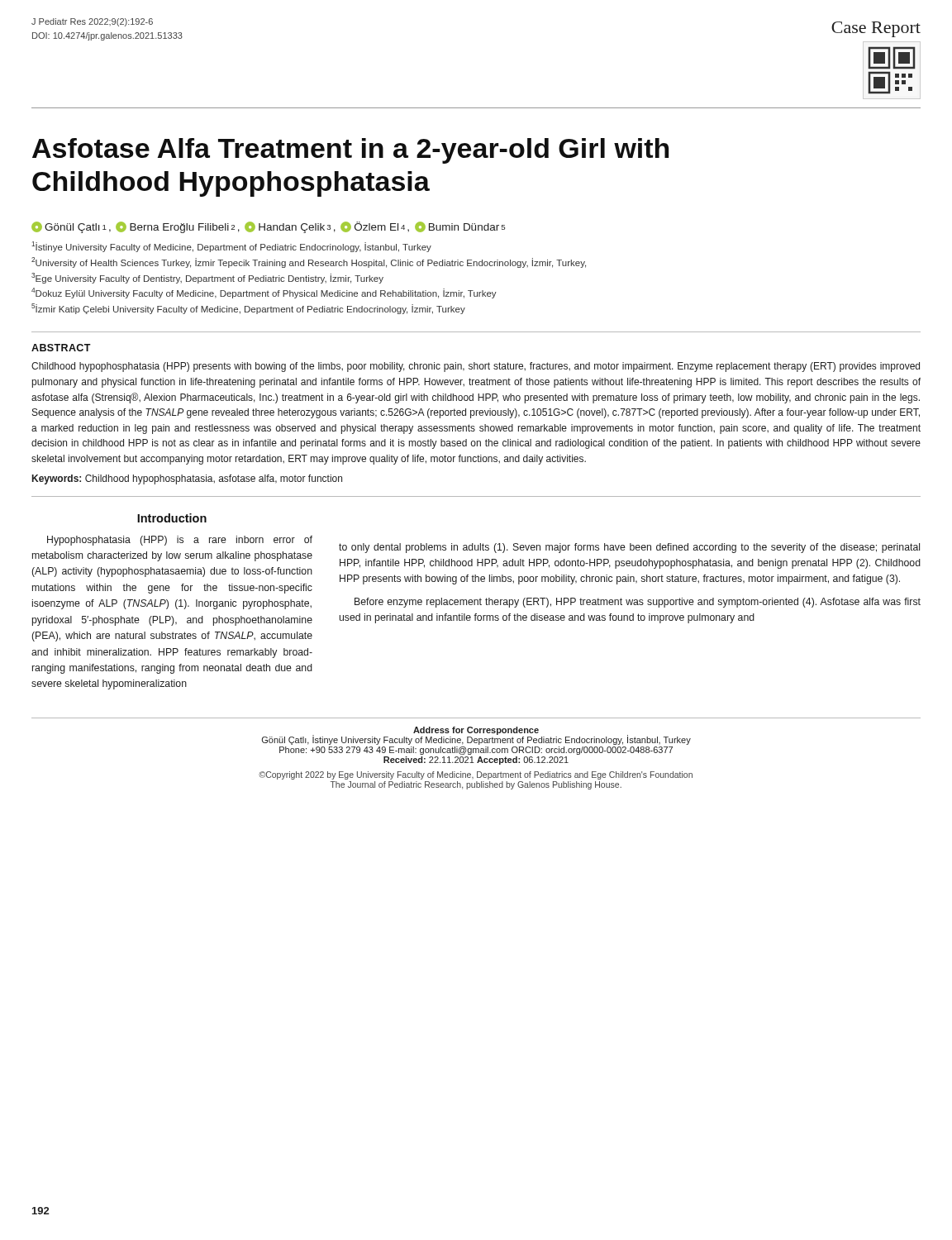952x1240 pixels.
Task: Find the region starting "Asfotase Alfa Treatment"
Action: tap(476, 165)
